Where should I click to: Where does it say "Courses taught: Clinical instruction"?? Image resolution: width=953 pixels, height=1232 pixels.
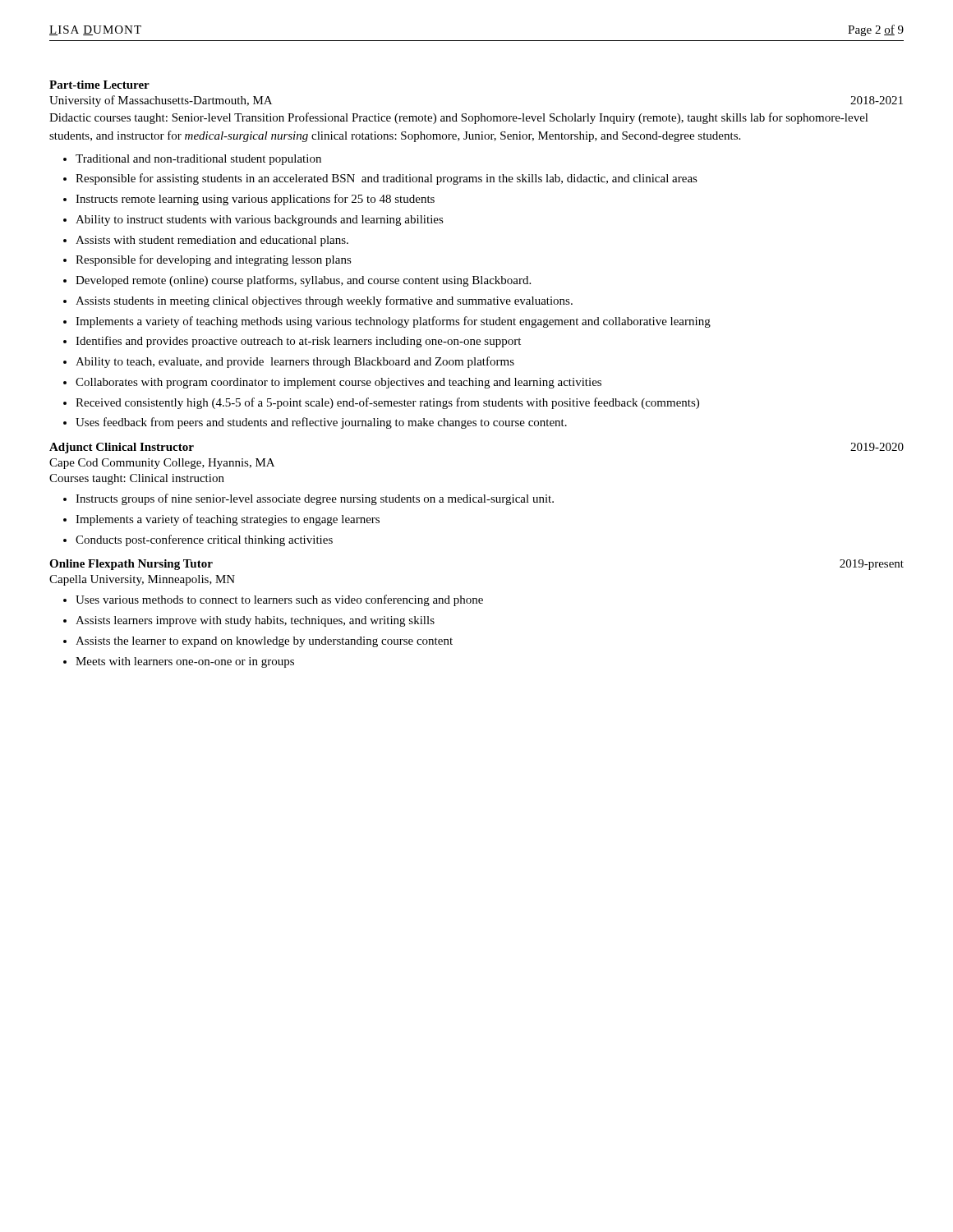point(137,478)
